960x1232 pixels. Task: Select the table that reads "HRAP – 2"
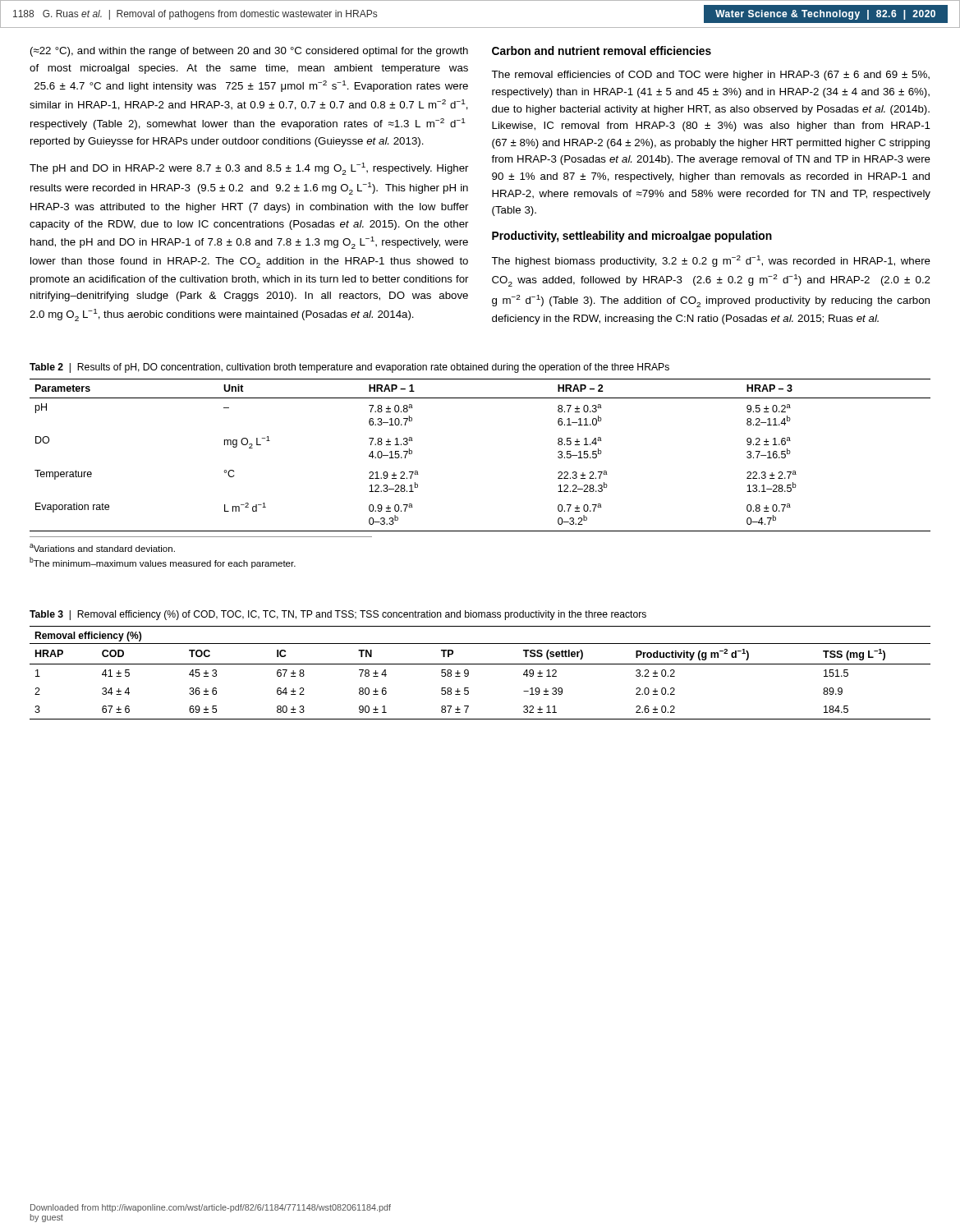click(480, 455)
